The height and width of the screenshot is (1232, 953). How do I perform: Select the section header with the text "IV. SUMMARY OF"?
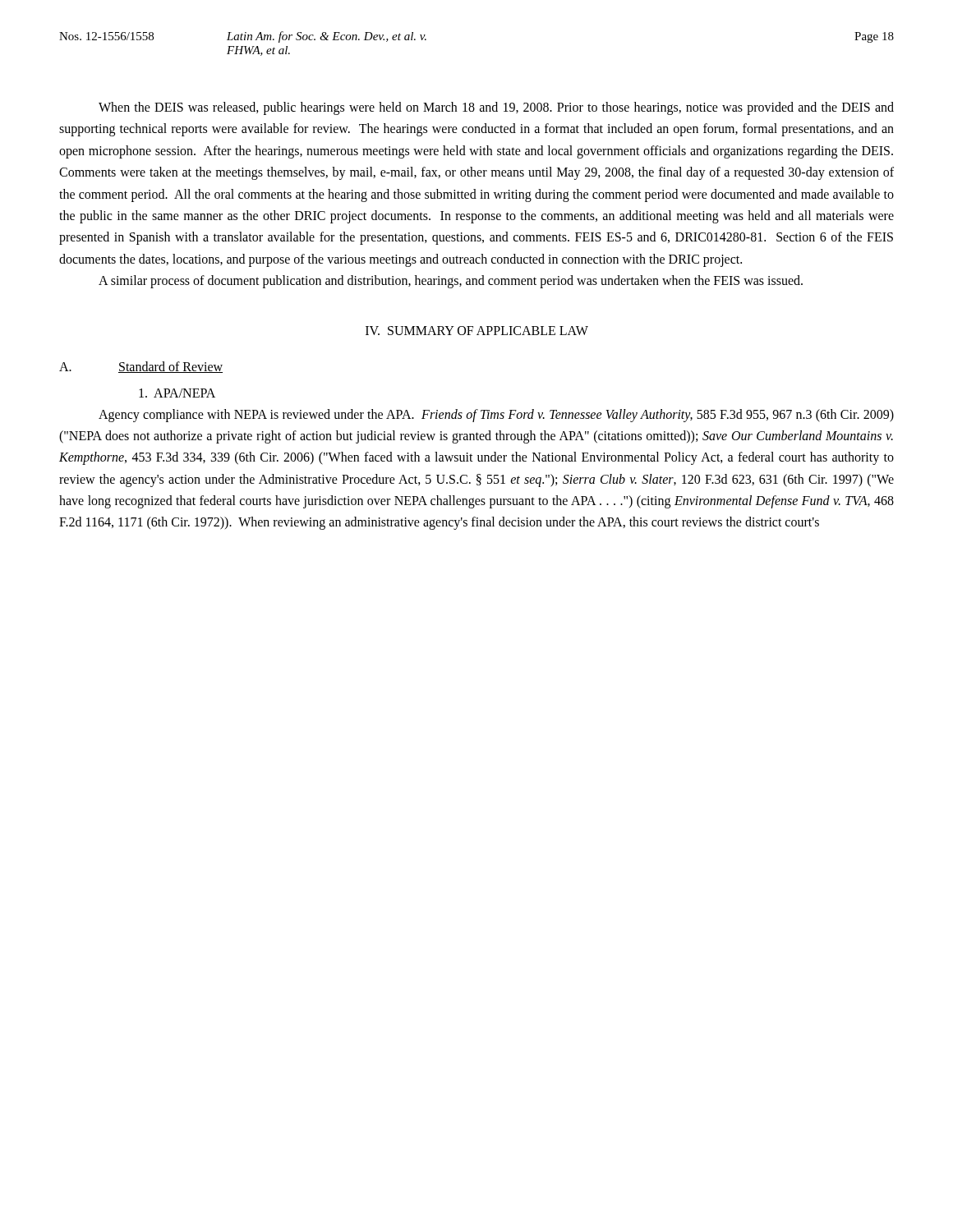pyautogui.click(x=476, y=330)
